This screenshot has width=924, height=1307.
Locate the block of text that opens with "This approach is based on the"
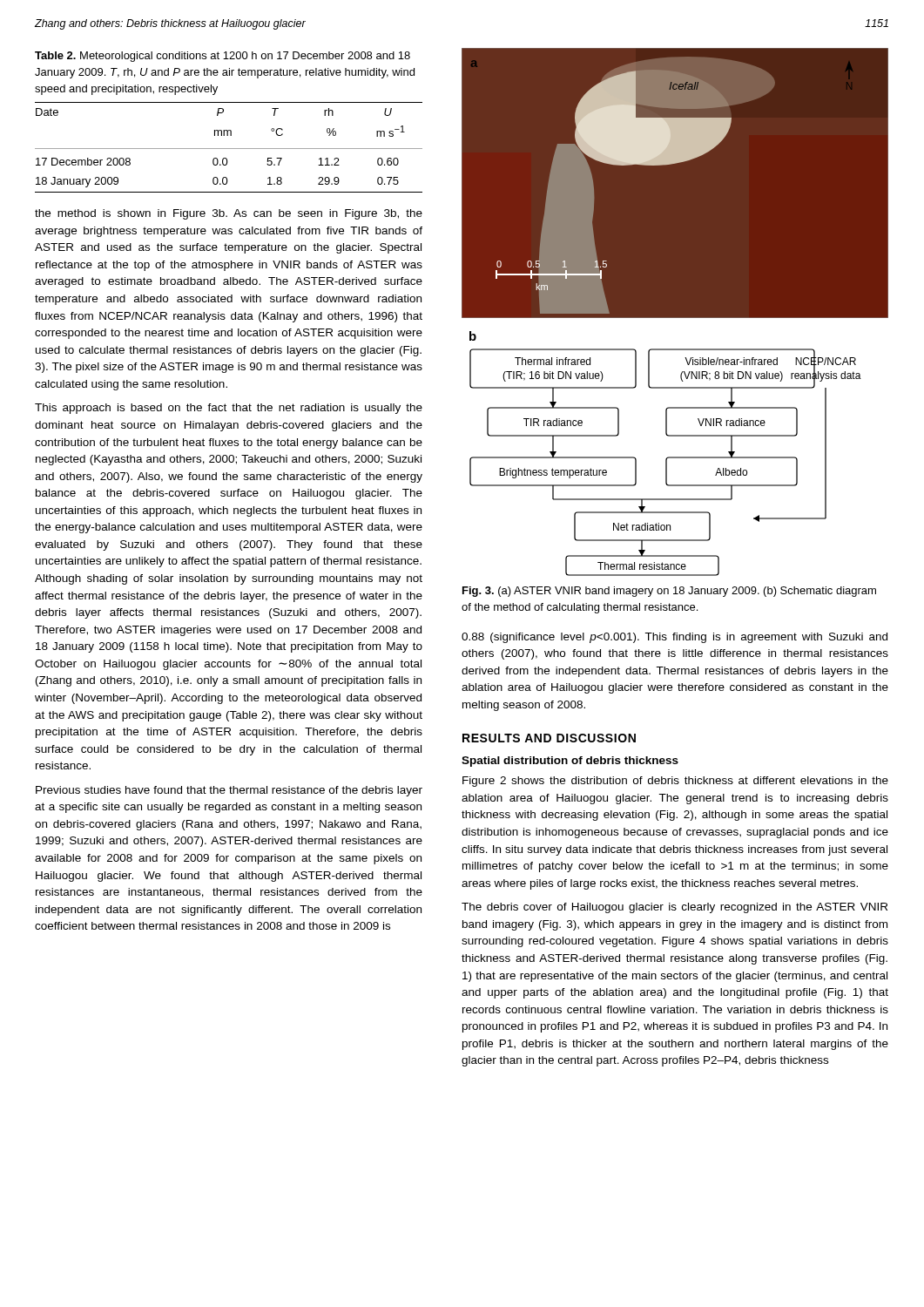229,587
